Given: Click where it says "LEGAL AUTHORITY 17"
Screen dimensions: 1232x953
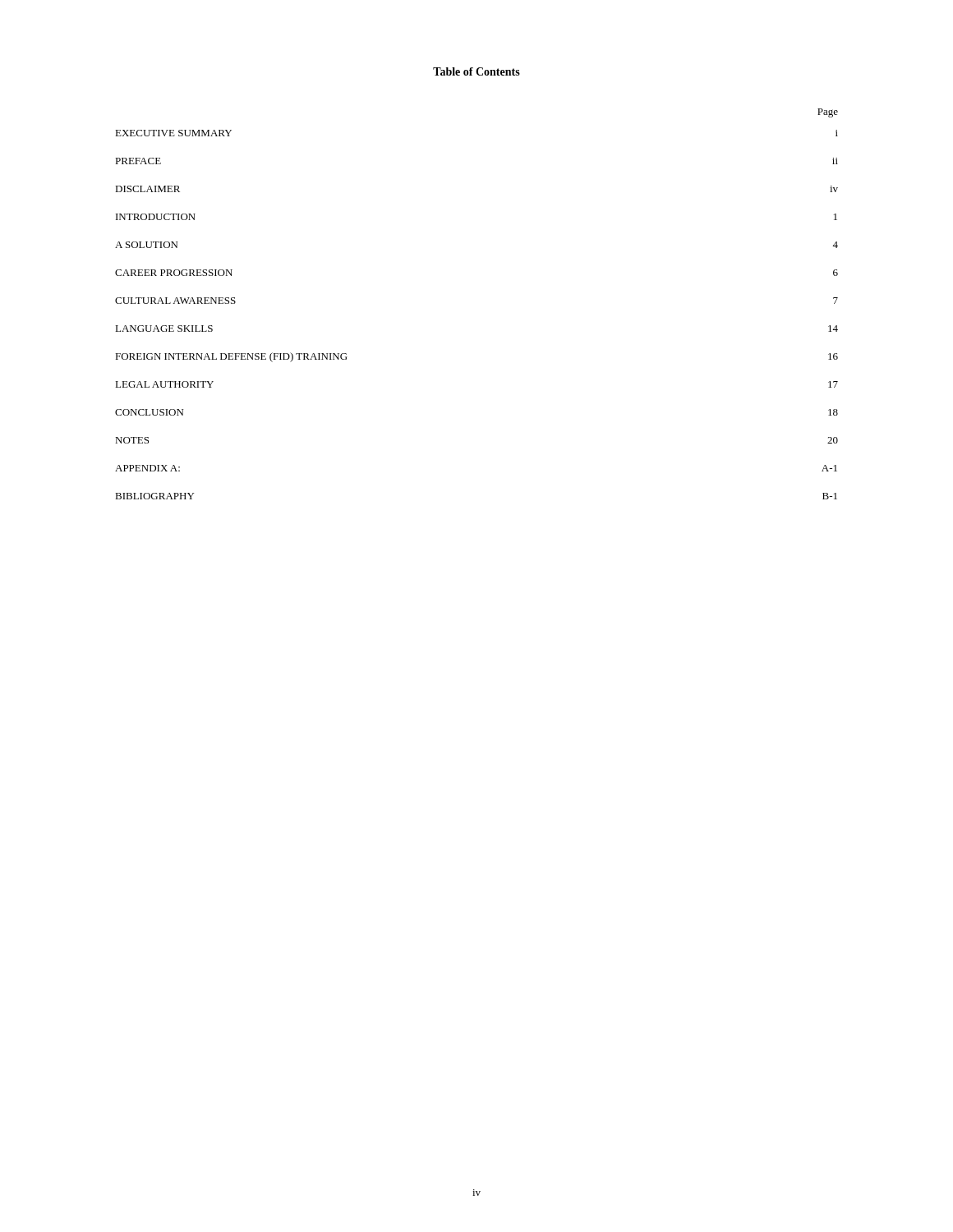Looking at the screenshot, I should (166, 384).
